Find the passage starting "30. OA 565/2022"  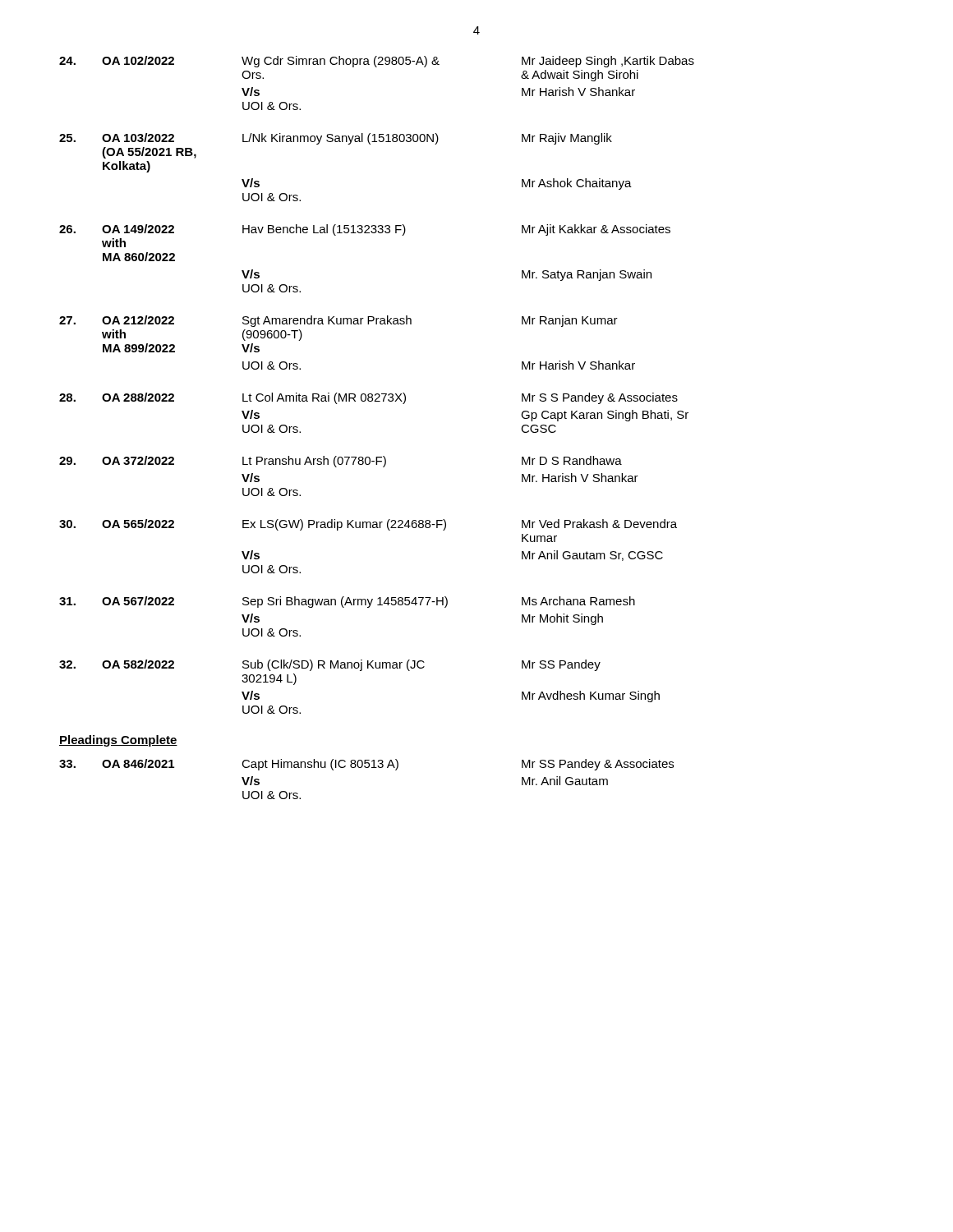coord(368,525)
